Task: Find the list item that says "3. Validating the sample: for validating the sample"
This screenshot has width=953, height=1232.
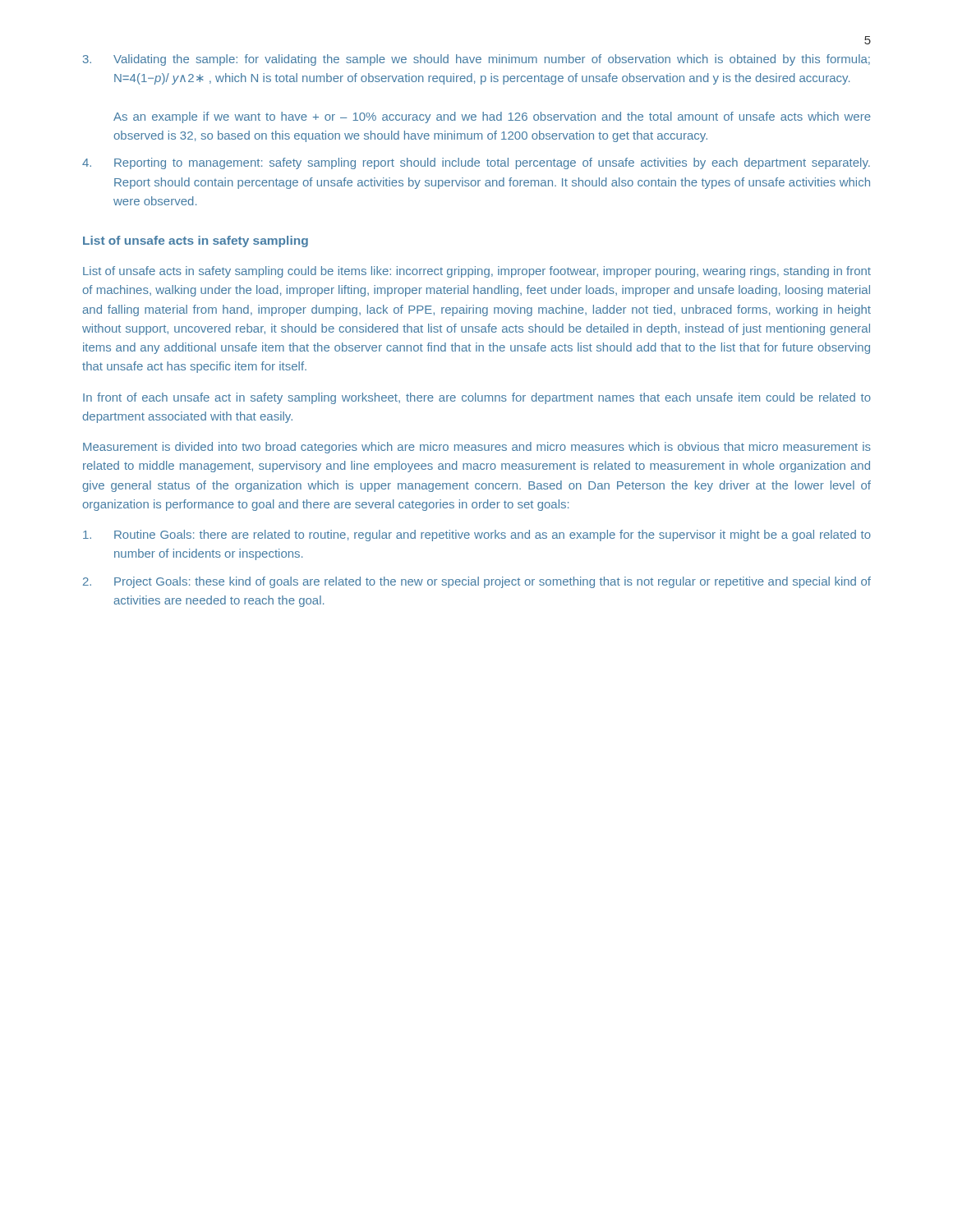Action: 476,60
